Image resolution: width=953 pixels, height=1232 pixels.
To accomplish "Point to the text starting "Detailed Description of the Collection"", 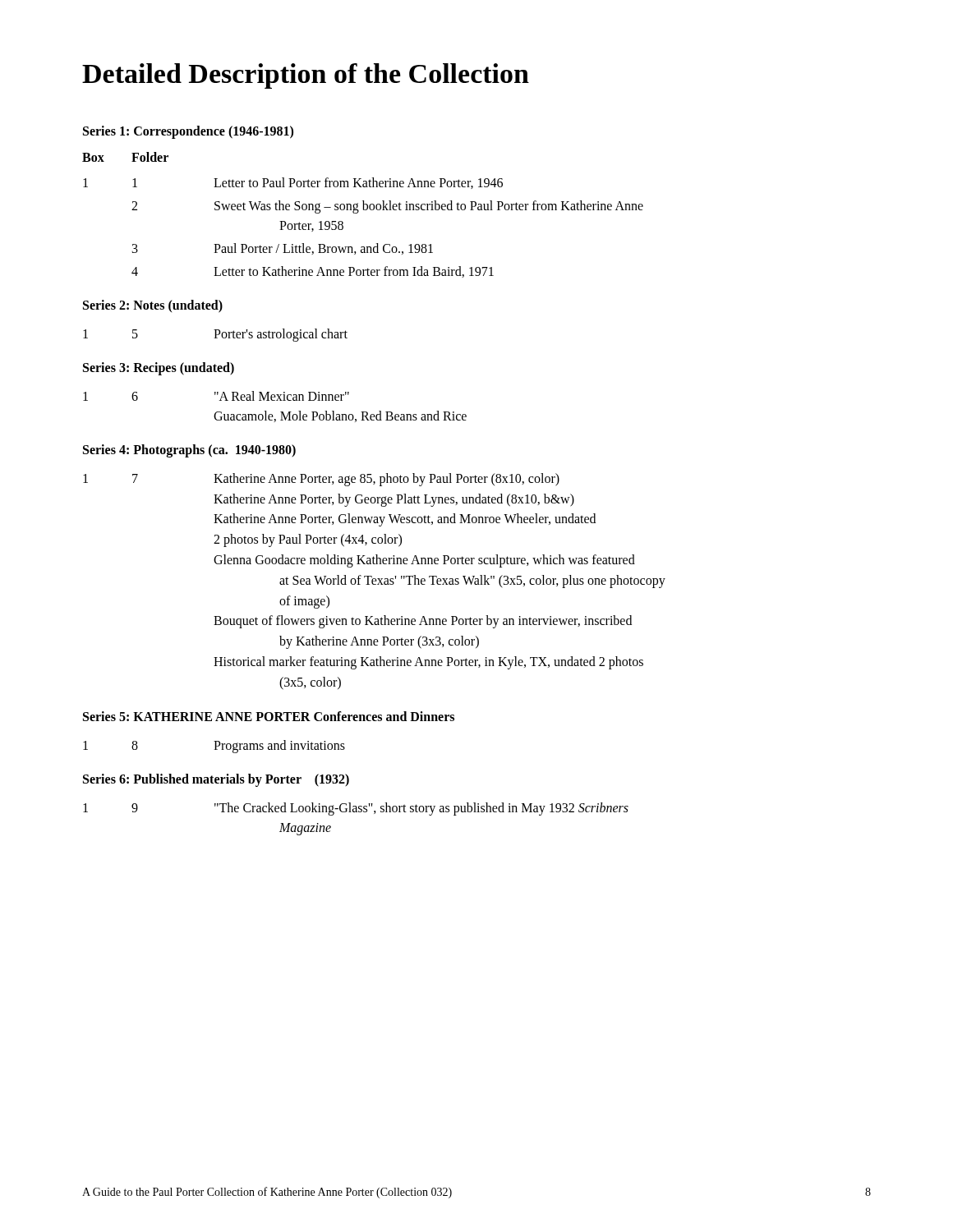I will pyautogui.click(x=306, y=73).
